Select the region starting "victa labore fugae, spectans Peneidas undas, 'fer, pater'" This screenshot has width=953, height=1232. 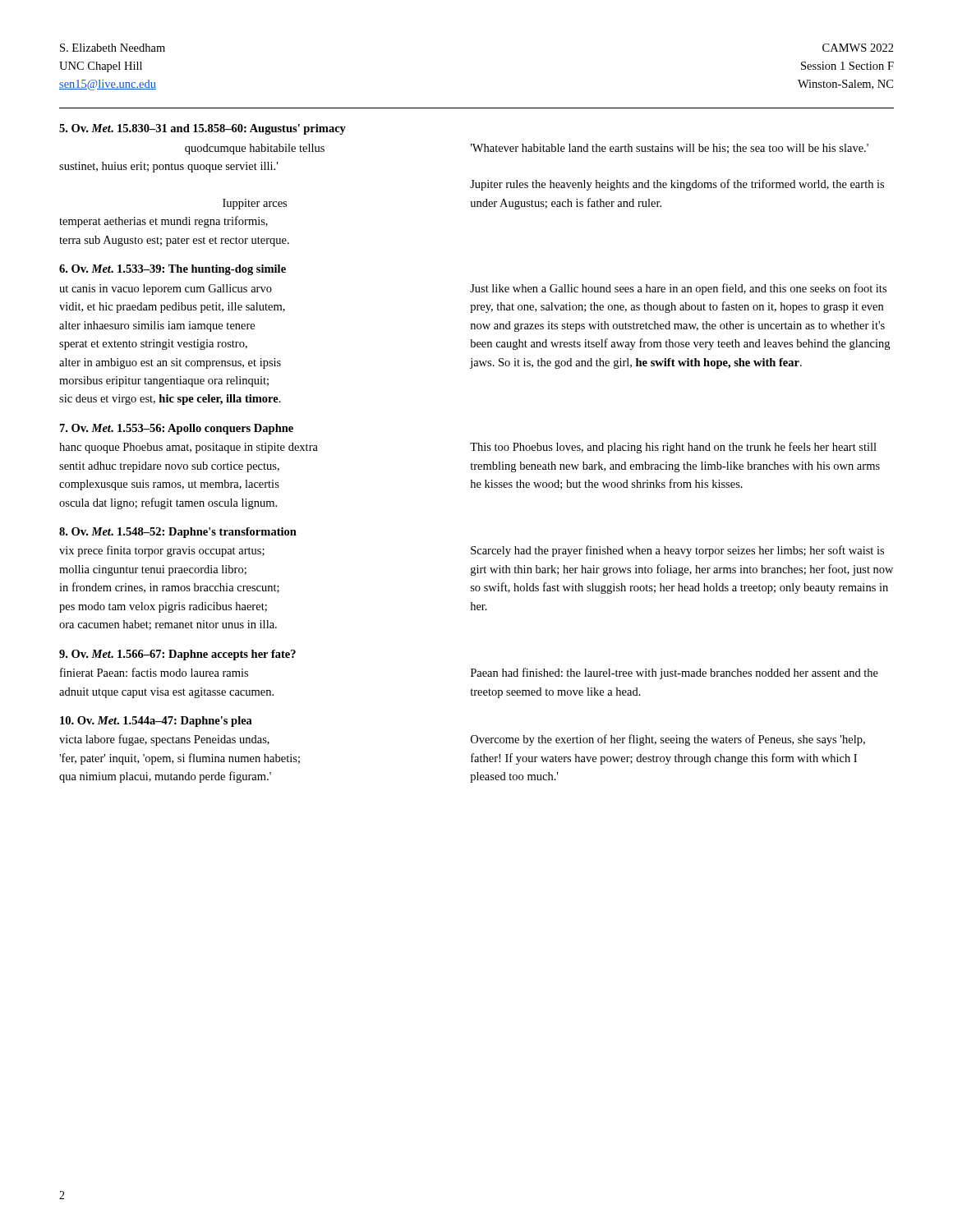(180, 758)
